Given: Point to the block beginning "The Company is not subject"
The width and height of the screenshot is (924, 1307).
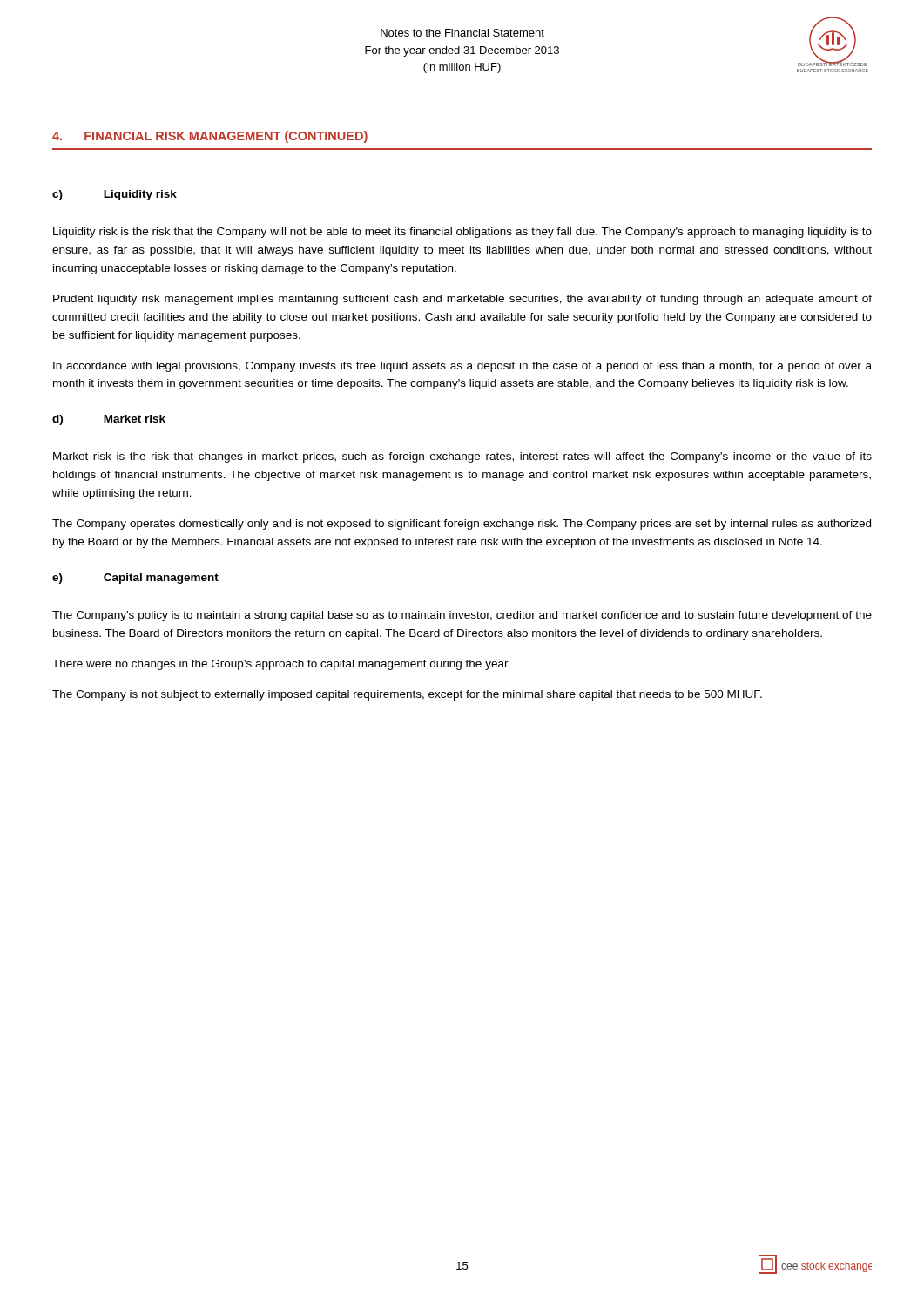Looking at the screenshot, I should tap(407, 694).
